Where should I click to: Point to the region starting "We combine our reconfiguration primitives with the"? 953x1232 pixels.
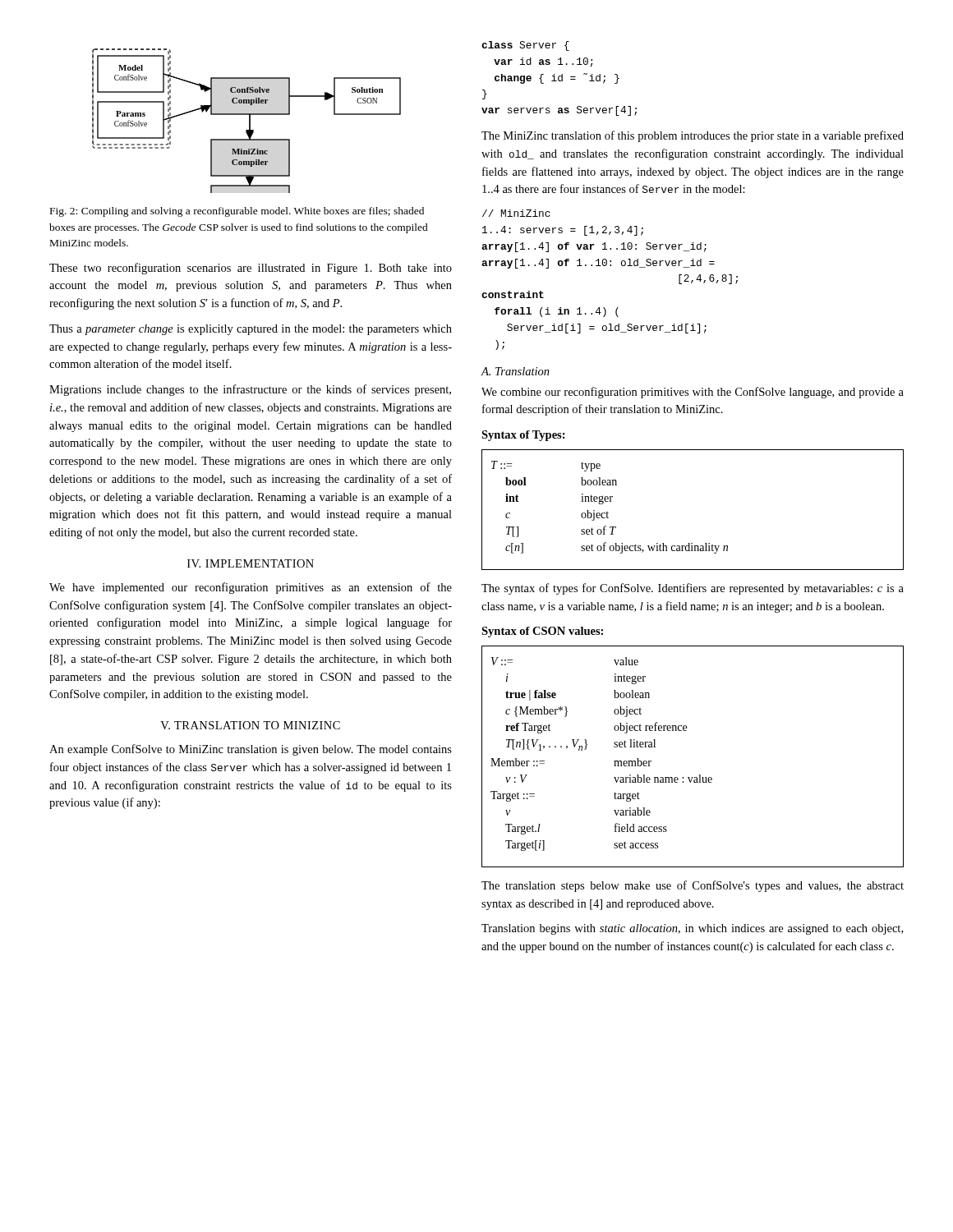[693, 400]
